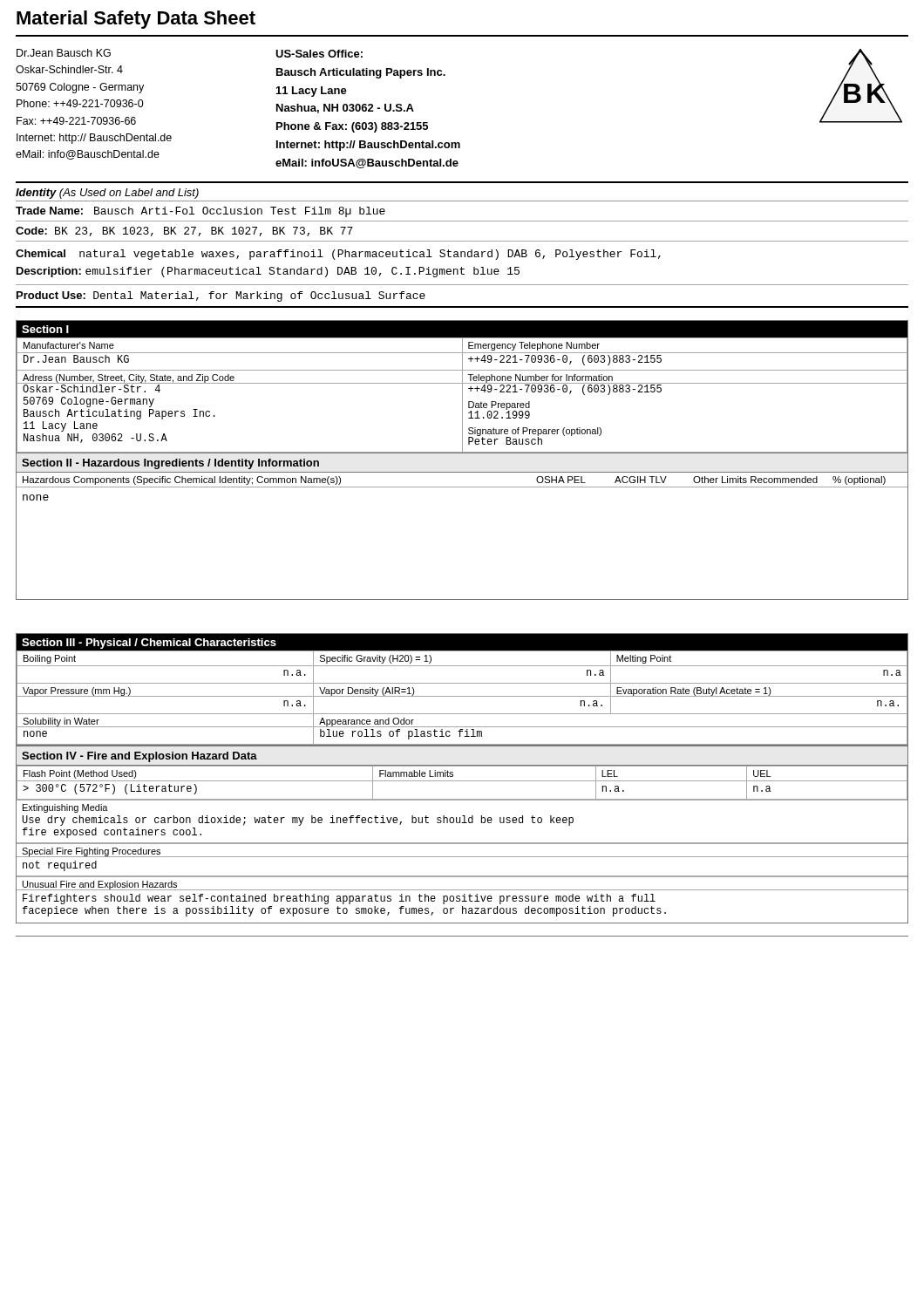Locate the text starting "Firefighters should wear"

[345, 905]
